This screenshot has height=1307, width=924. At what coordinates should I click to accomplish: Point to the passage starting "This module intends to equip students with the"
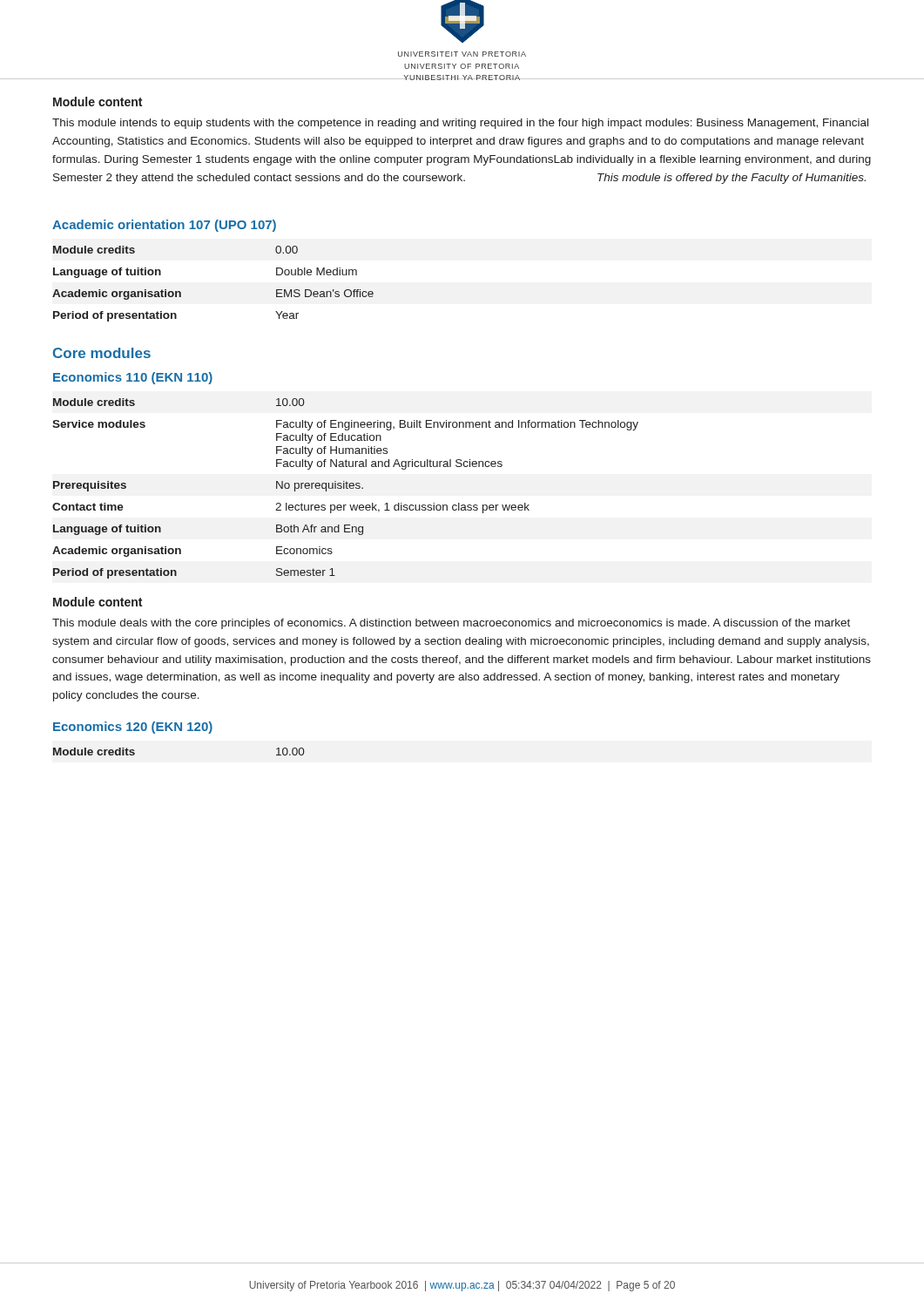tap(462, 150)
